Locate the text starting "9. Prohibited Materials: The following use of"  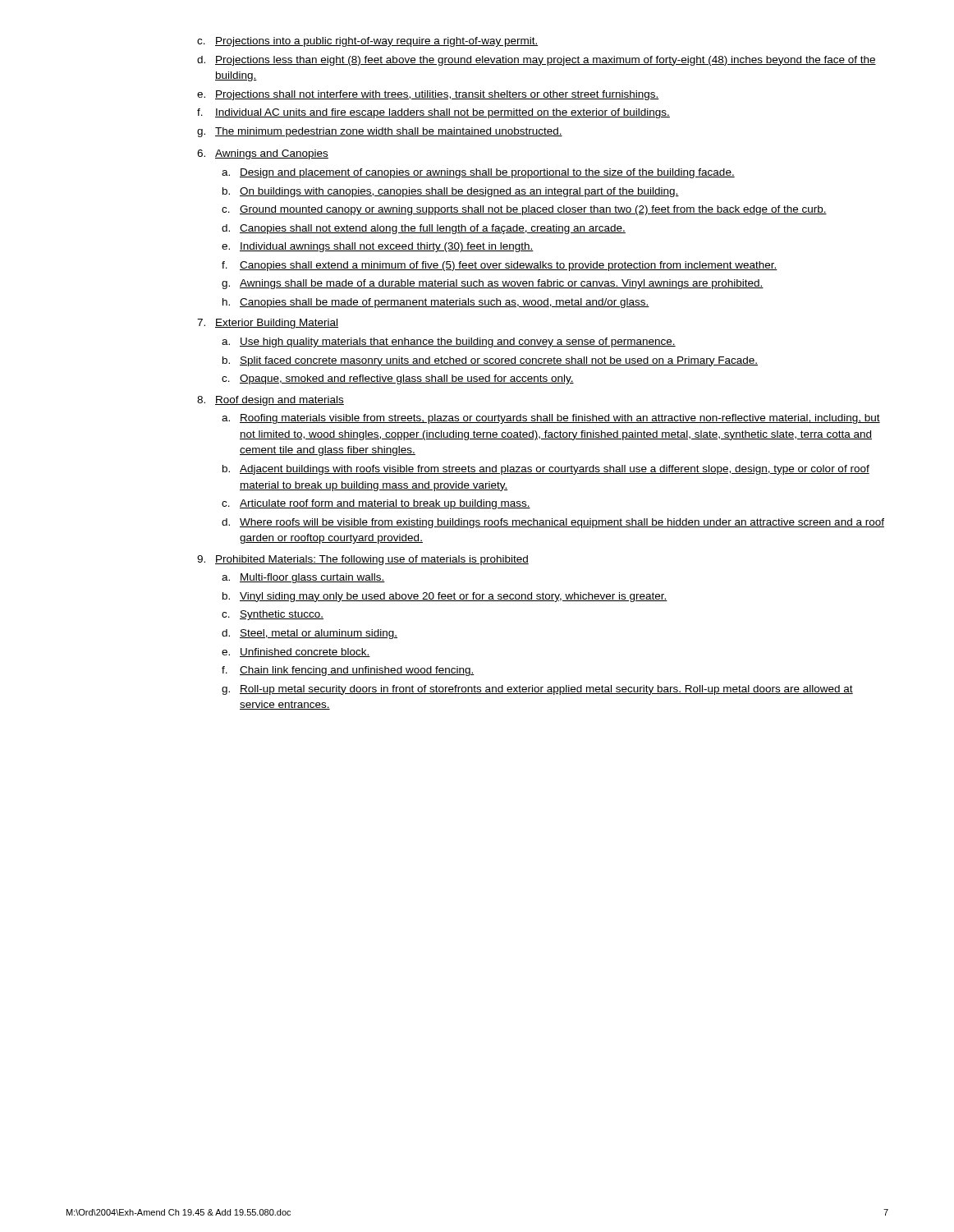click(363, 559)
